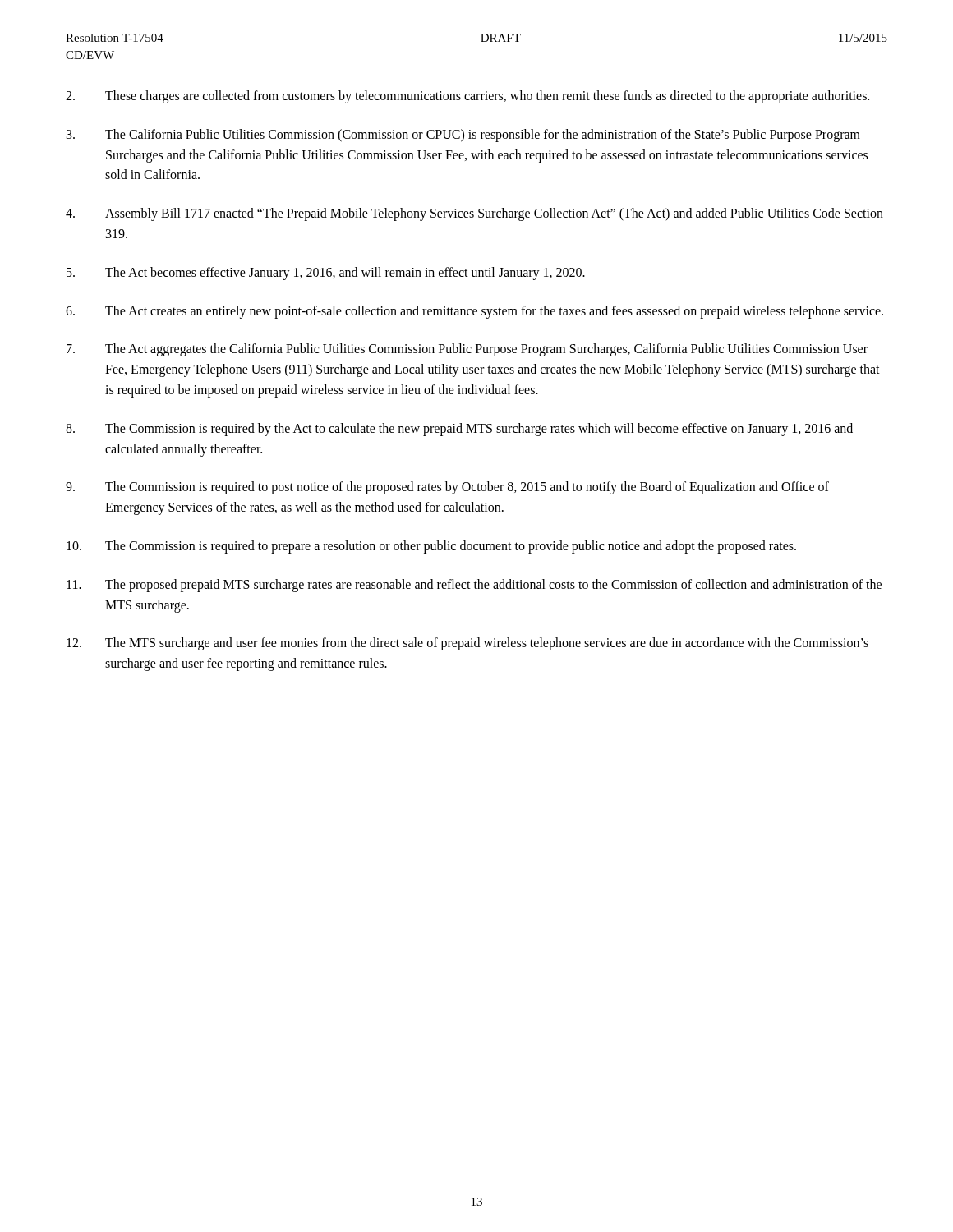Where is the passage that starts "9. The Commission"?
This screenshot has width=953, height=1232.
pyautogui.click(x=476, y=498)
